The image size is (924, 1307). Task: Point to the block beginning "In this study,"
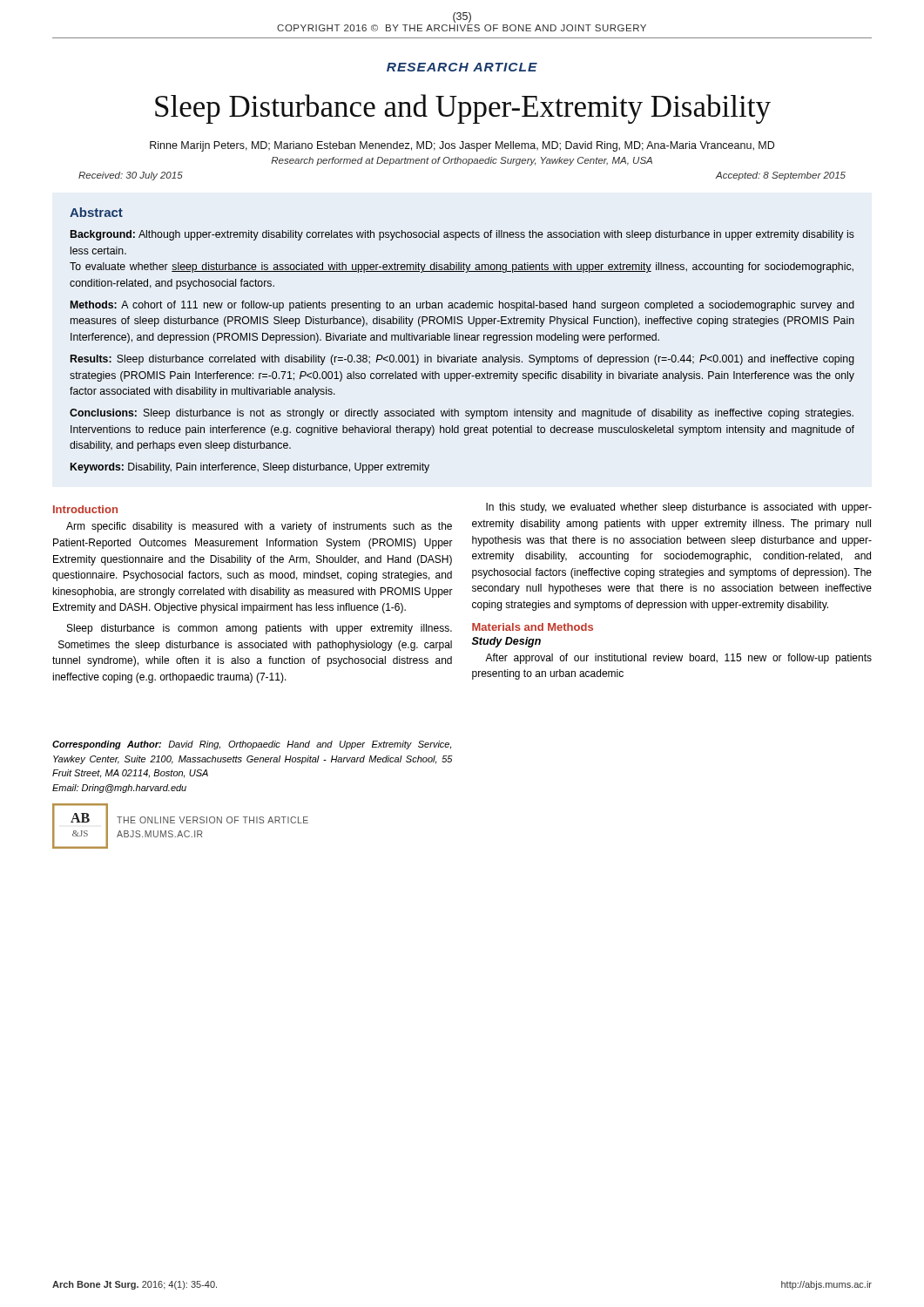[x=672, y=556]
